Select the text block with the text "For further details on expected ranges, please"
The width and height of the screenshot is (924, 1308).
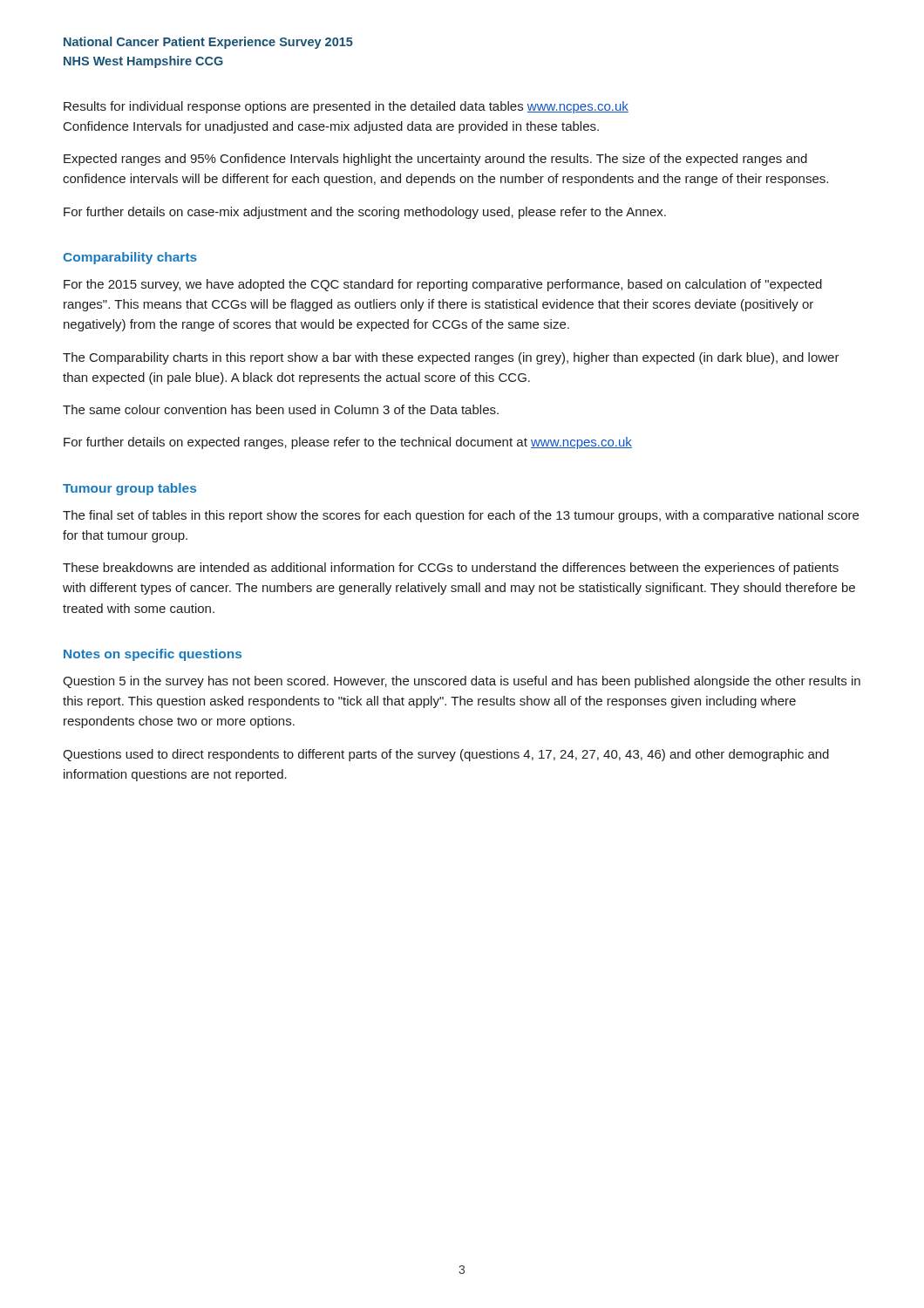pos(347,442)
